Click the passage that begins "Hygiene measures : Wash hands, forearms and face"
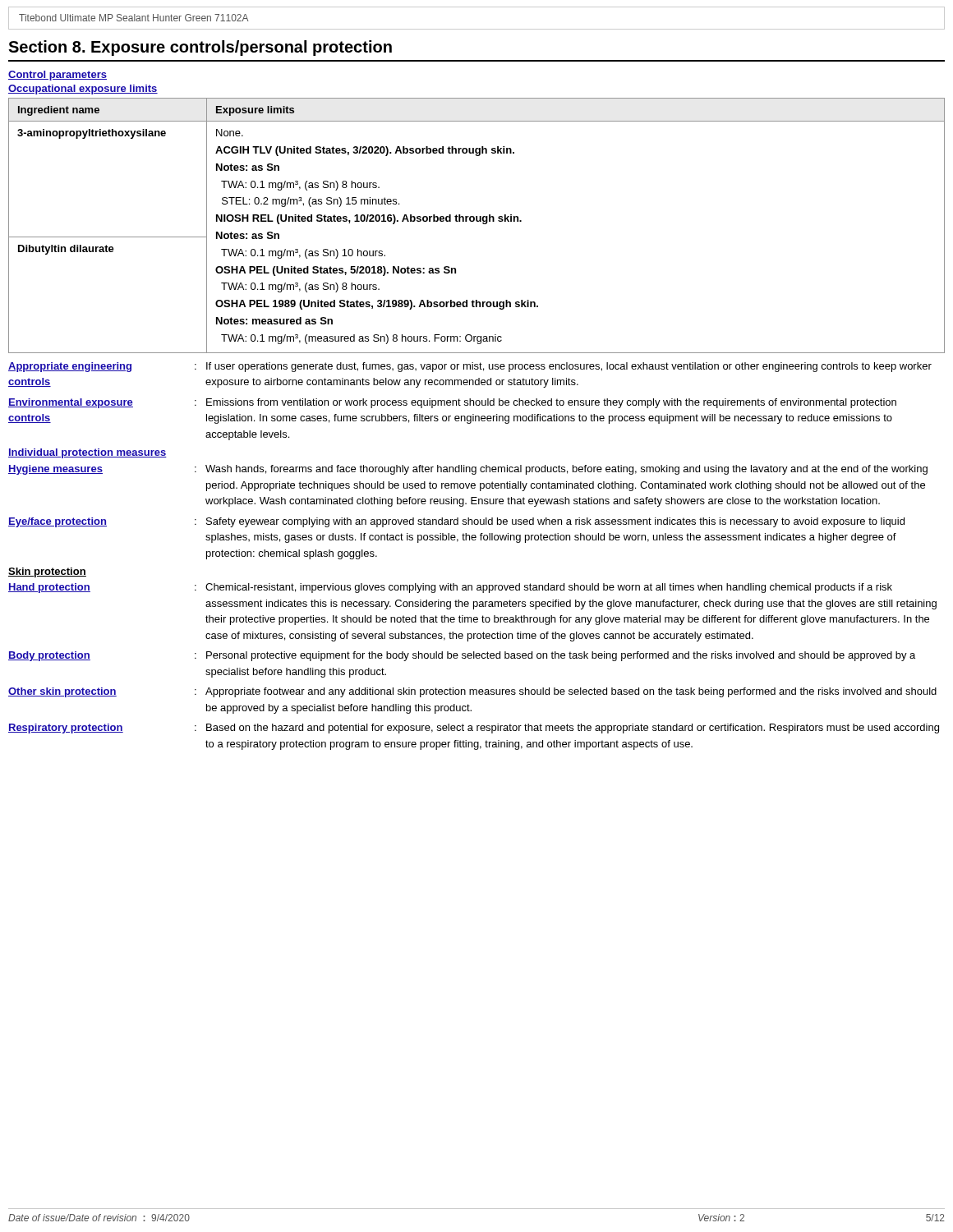 tap(476, 485)
